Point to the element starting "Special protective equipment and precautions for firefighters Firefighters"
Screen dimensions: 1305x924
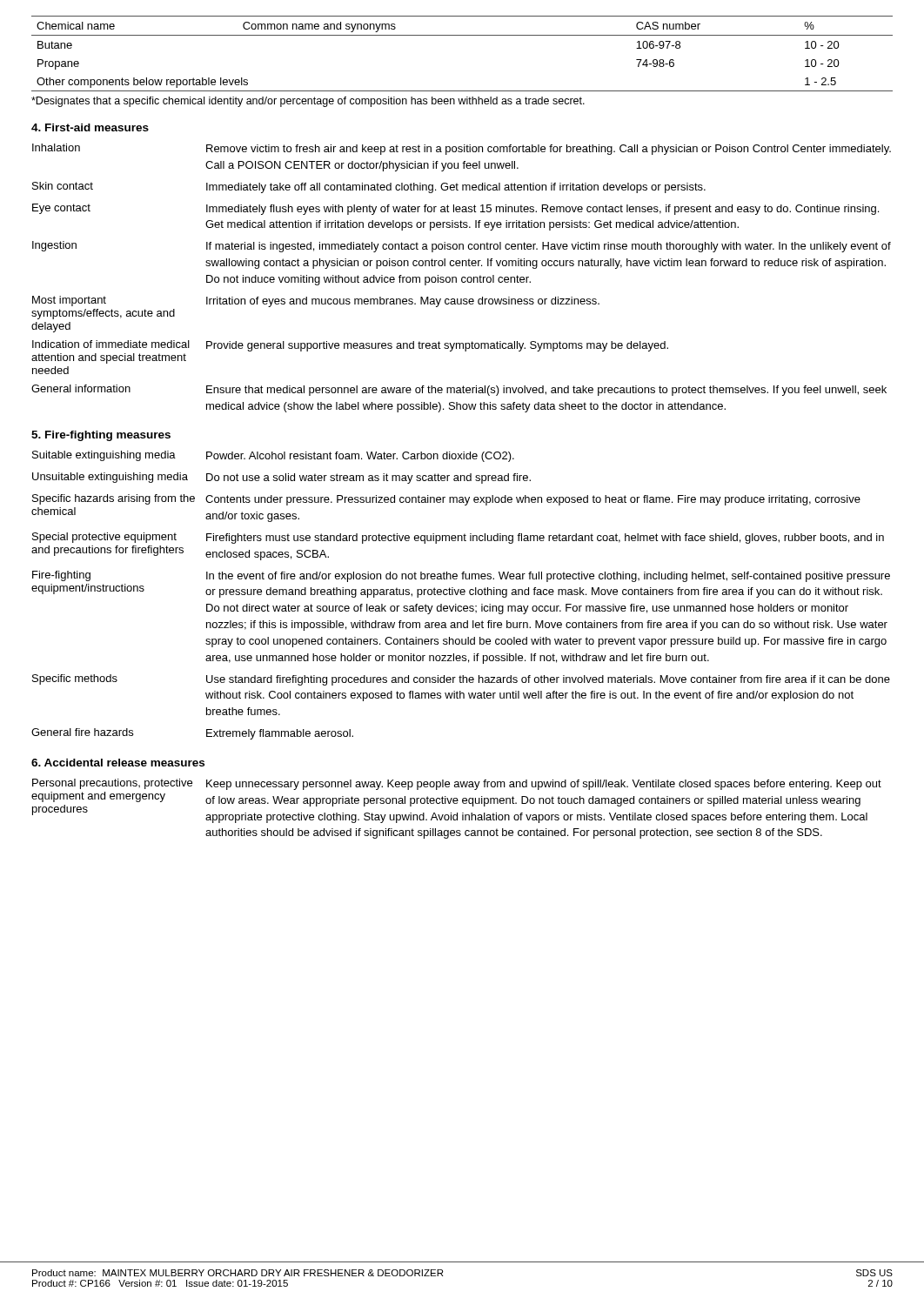tap(462, 546)
